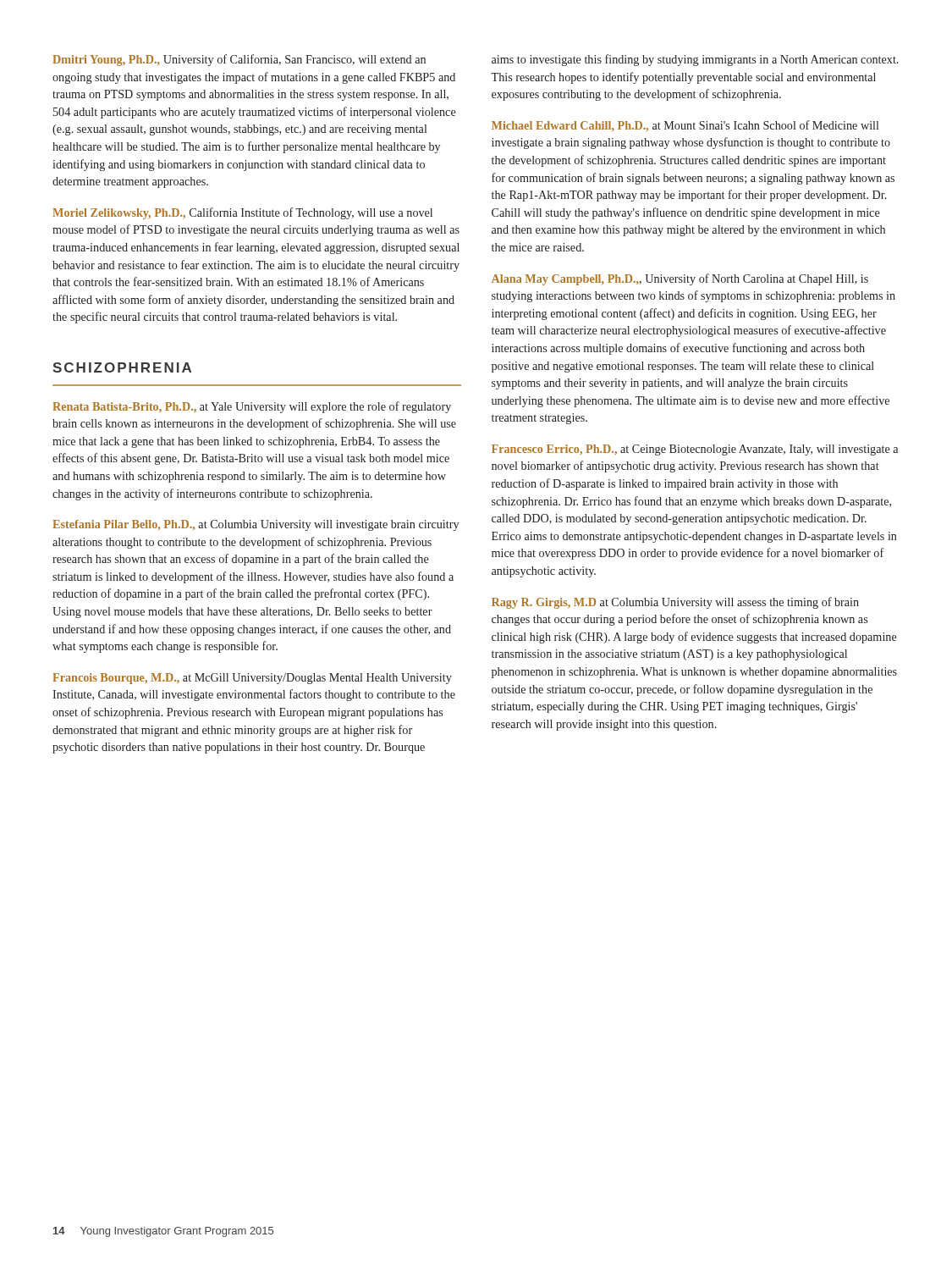Locate the block starting "Francesco Errico, Ph.D., at Ceinge Biotecnologie Avanzate,"
This screenshot has height=1270, width=952.
695,510
